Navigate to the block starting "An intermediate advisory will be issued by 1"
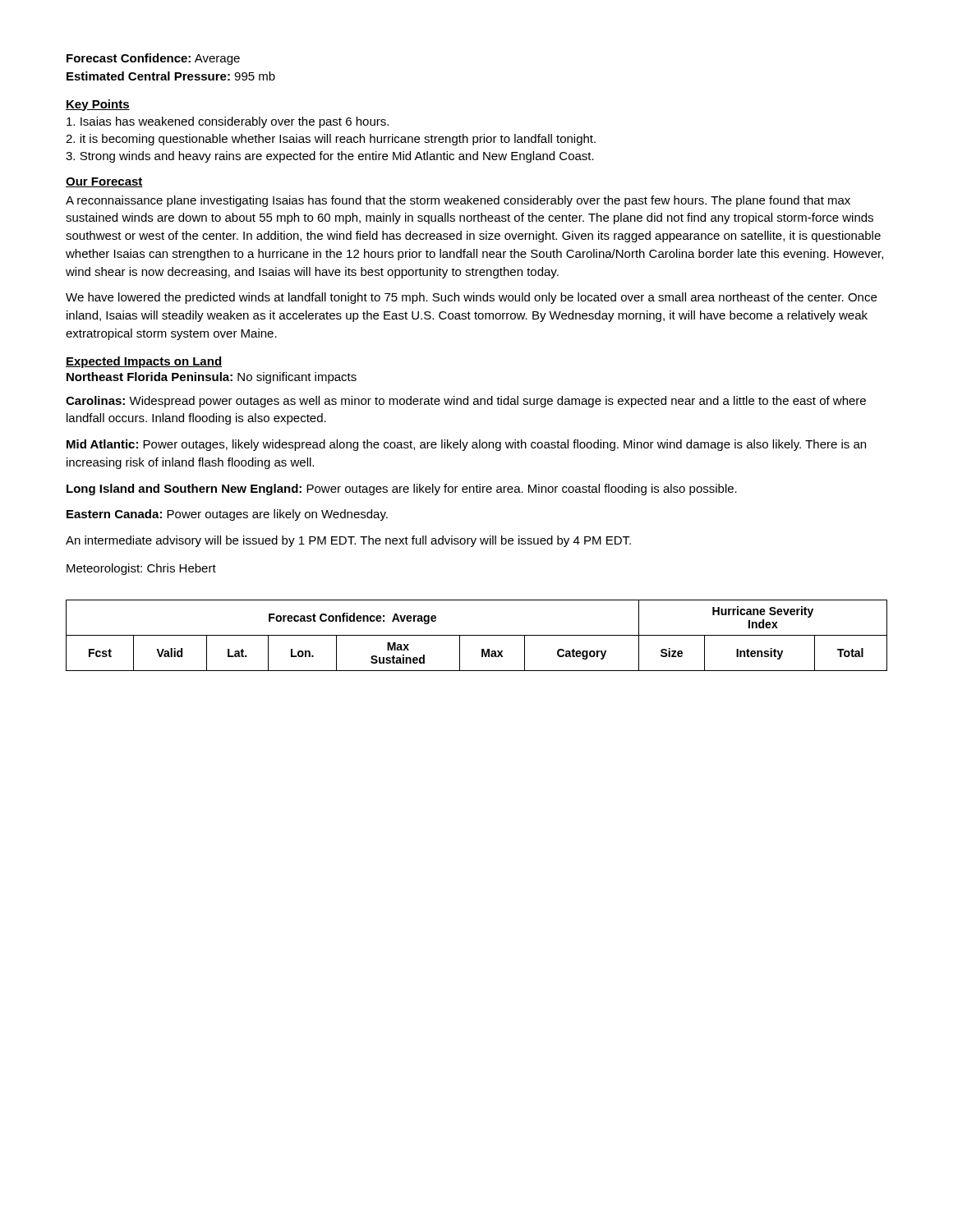The image size is (953, 1232). 476,540
